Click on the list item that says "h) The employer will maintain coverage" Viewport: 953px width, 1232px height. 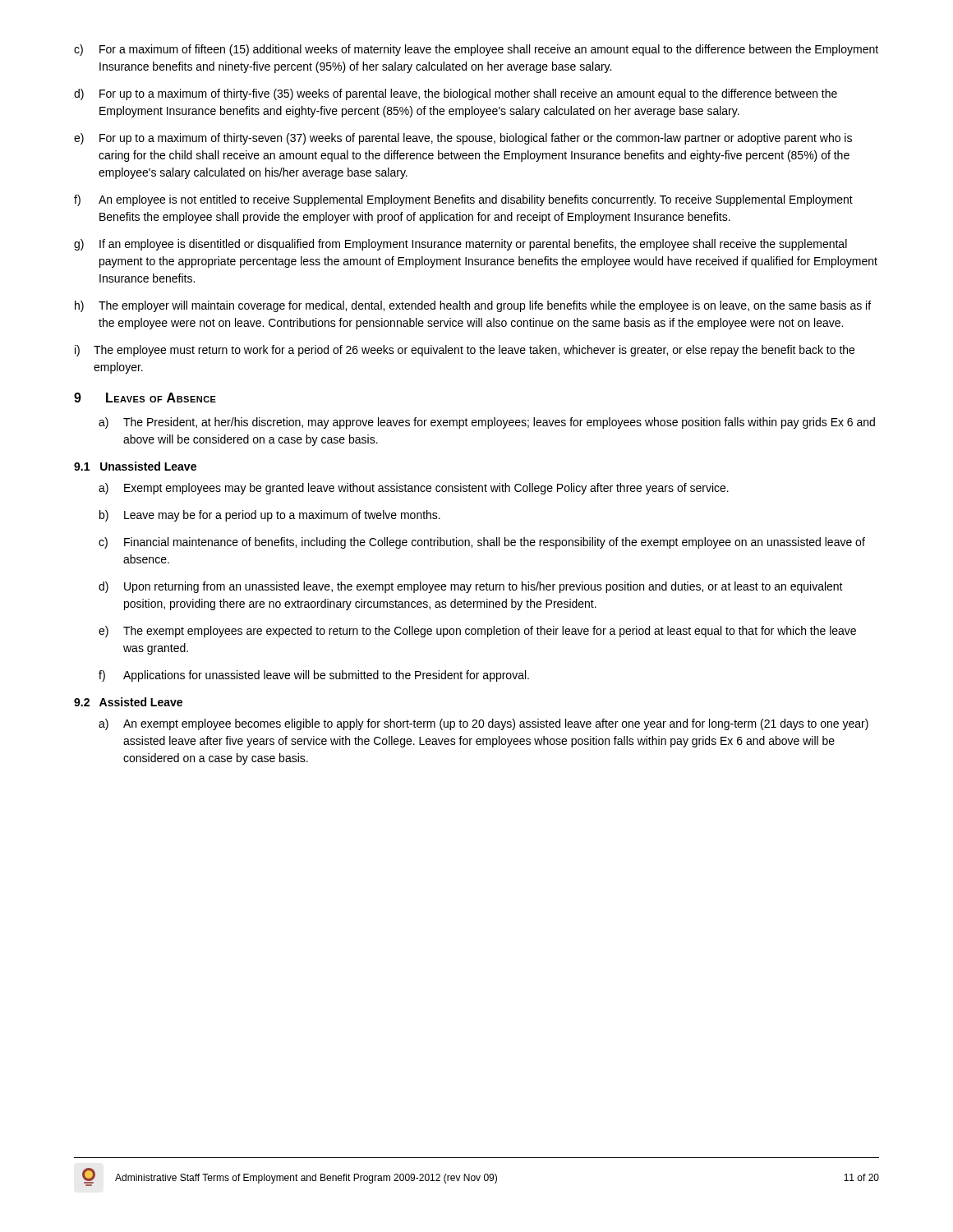tap(476, 315)
